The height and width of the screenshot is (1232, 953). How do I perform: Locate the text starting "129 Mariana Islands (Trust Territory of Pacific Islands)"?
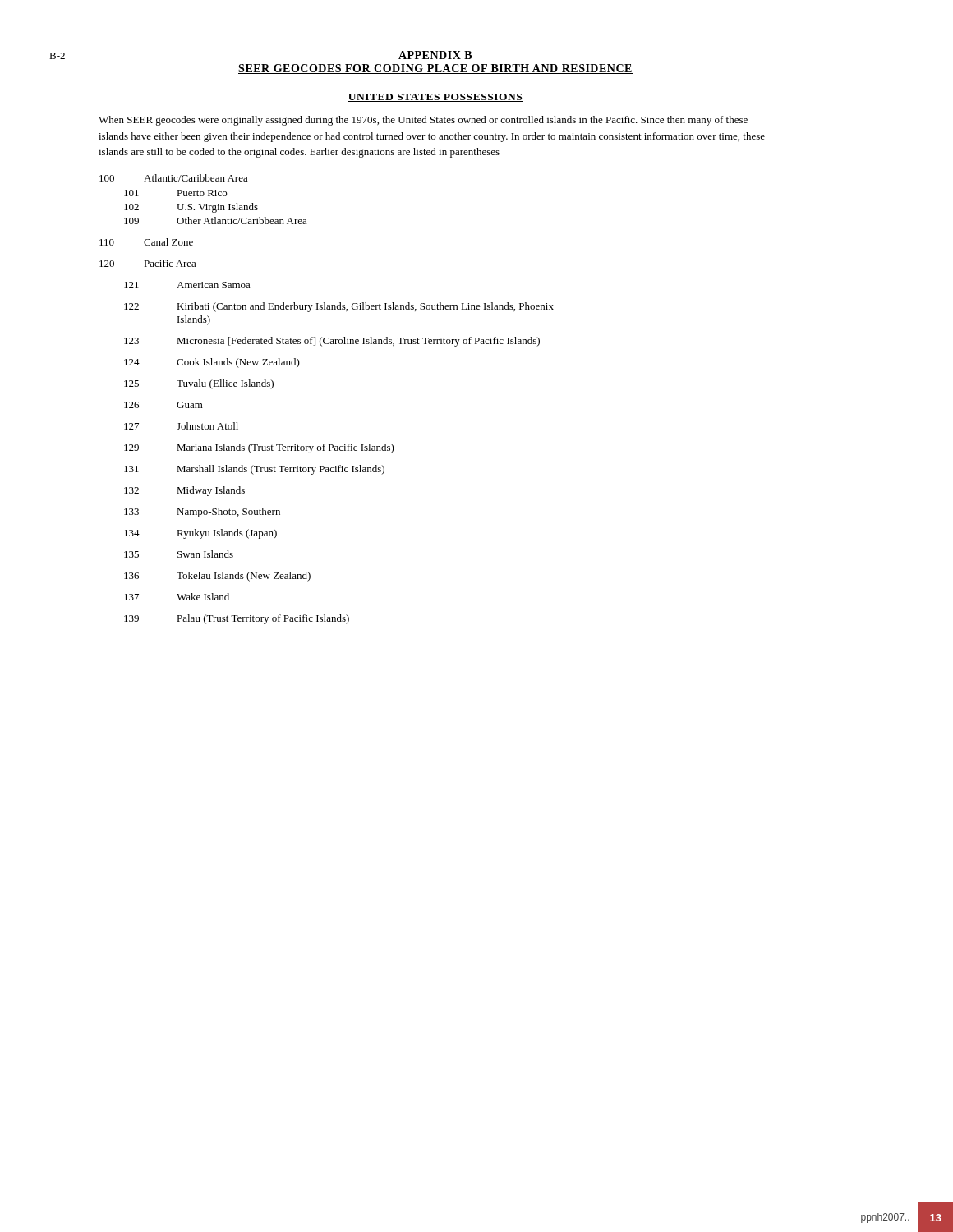[259, 448]
